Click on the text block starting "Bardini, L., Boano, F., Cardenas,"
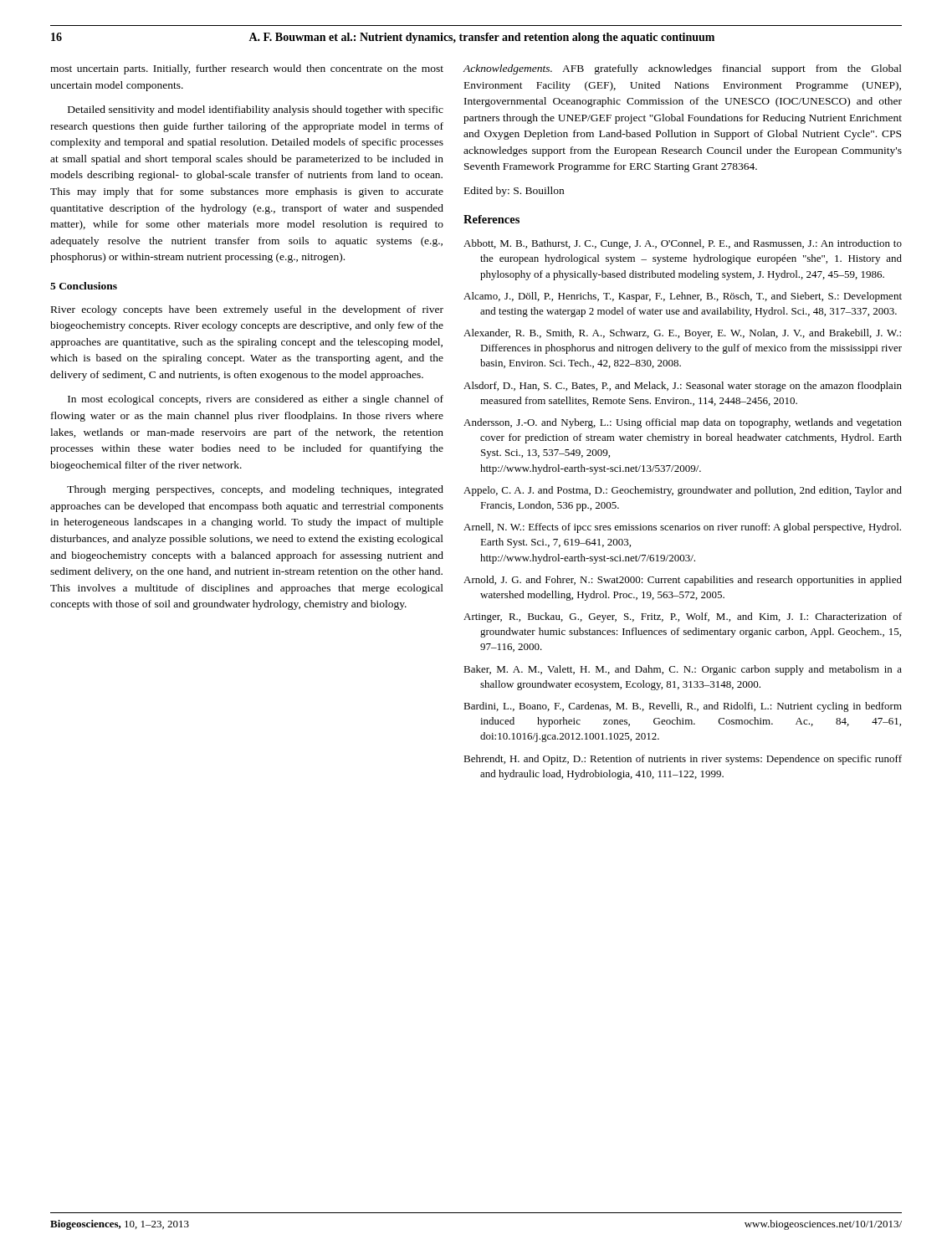 click(x=683, y=721)
